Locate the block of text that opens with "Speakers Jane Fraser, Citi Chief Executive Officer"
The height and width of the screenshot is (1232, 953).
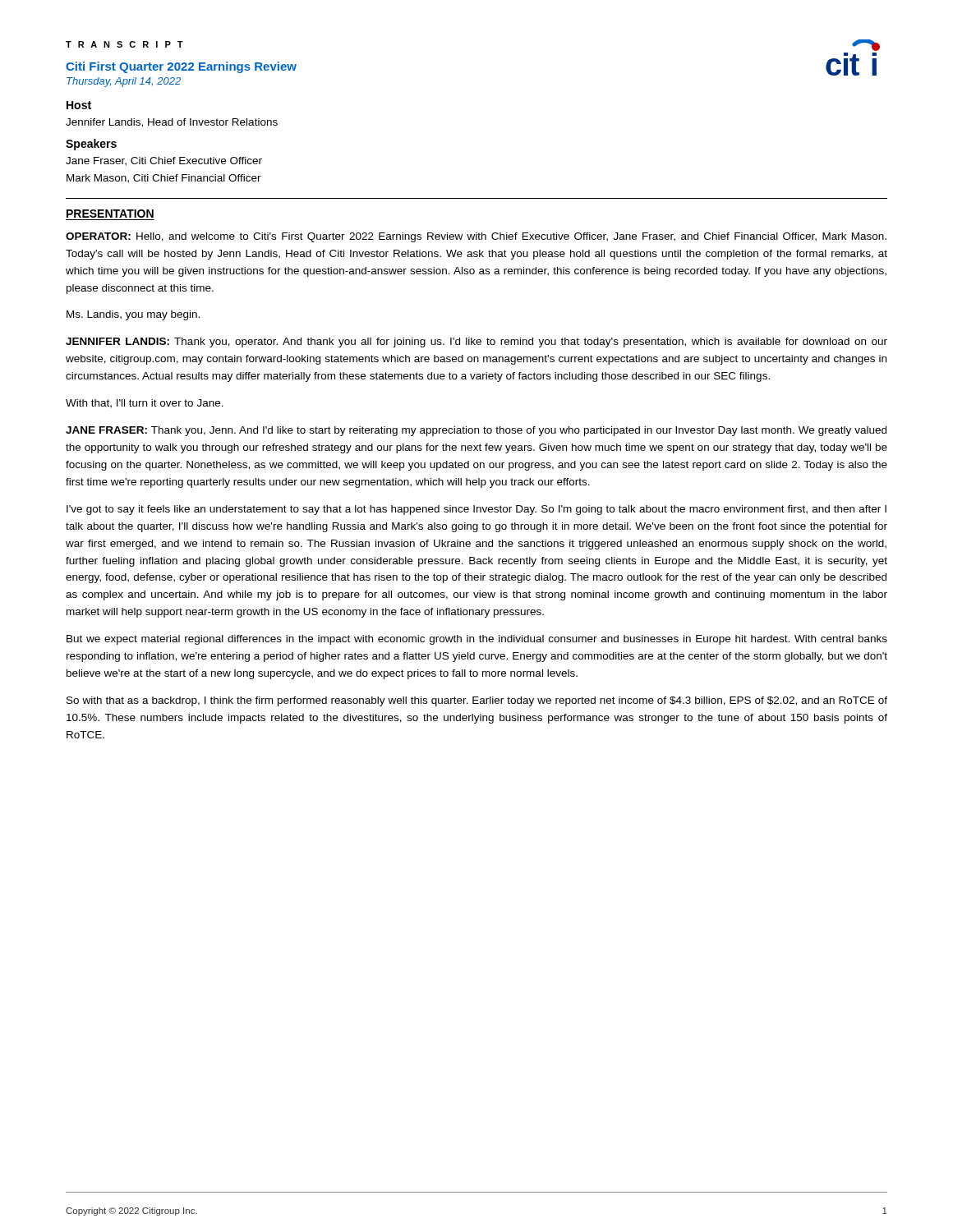91,145
